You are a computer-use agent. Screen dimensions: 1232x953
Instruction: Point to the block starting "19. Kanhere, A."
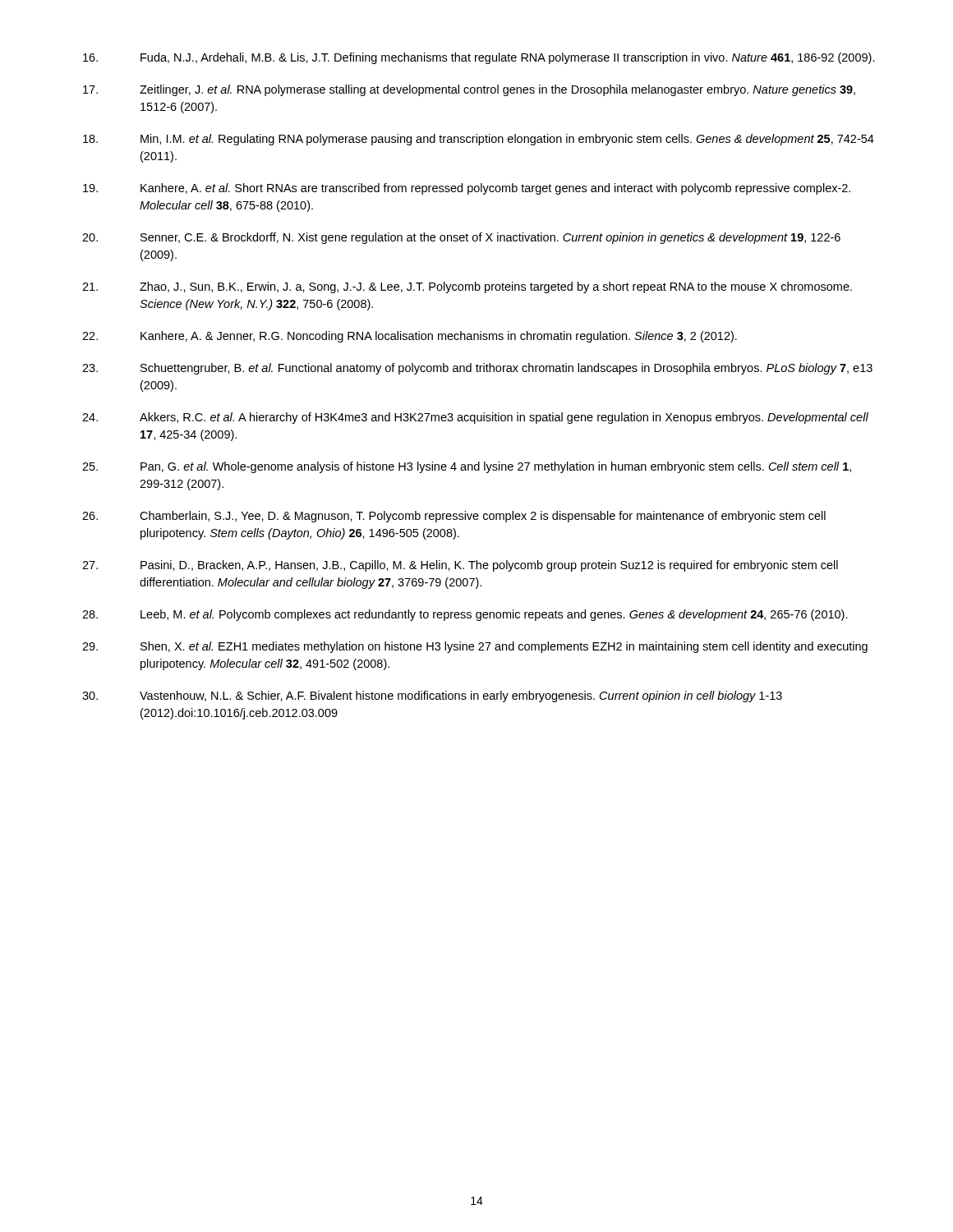(481, 197)
